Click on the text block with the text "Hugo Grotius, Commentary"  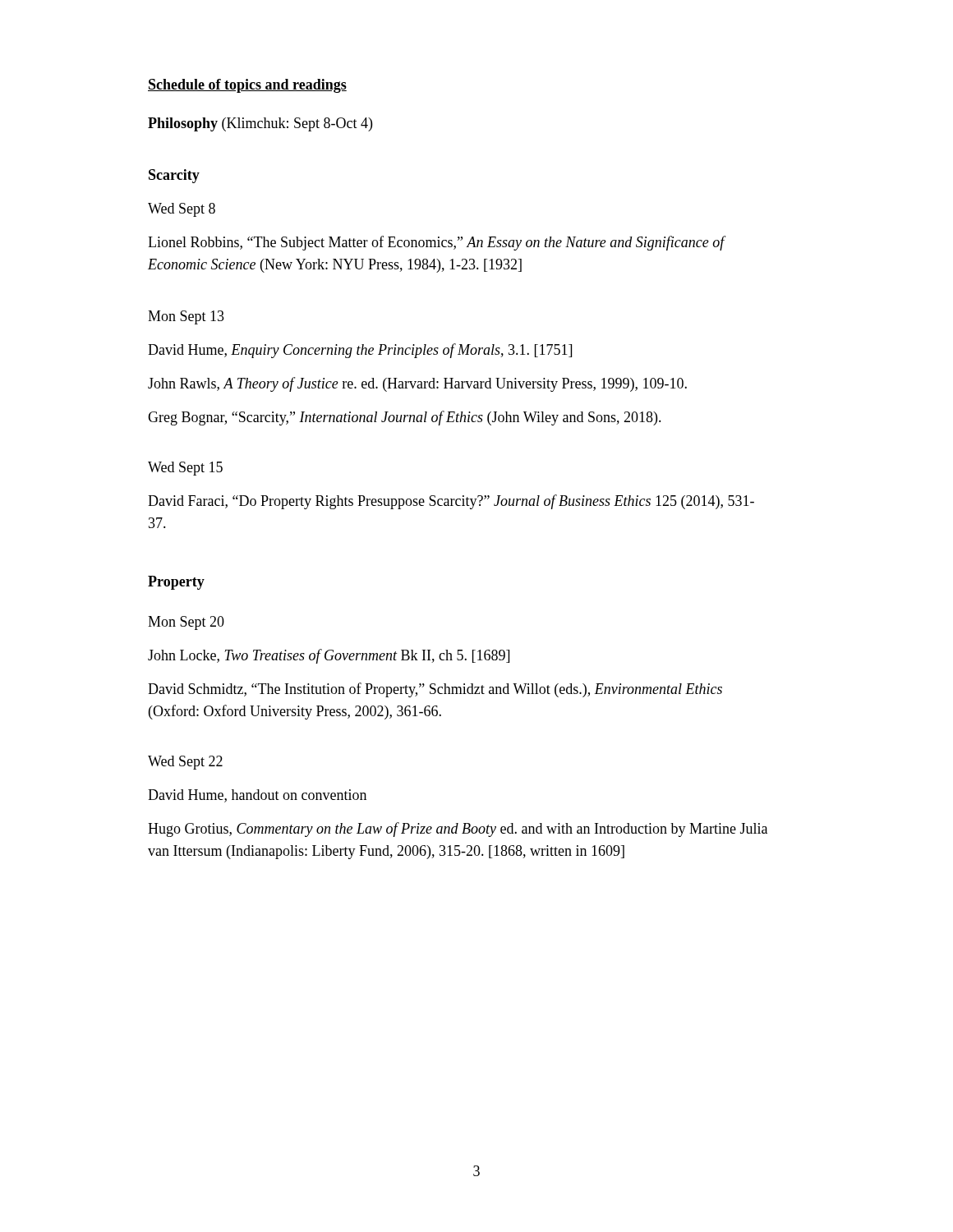point(458,840)
